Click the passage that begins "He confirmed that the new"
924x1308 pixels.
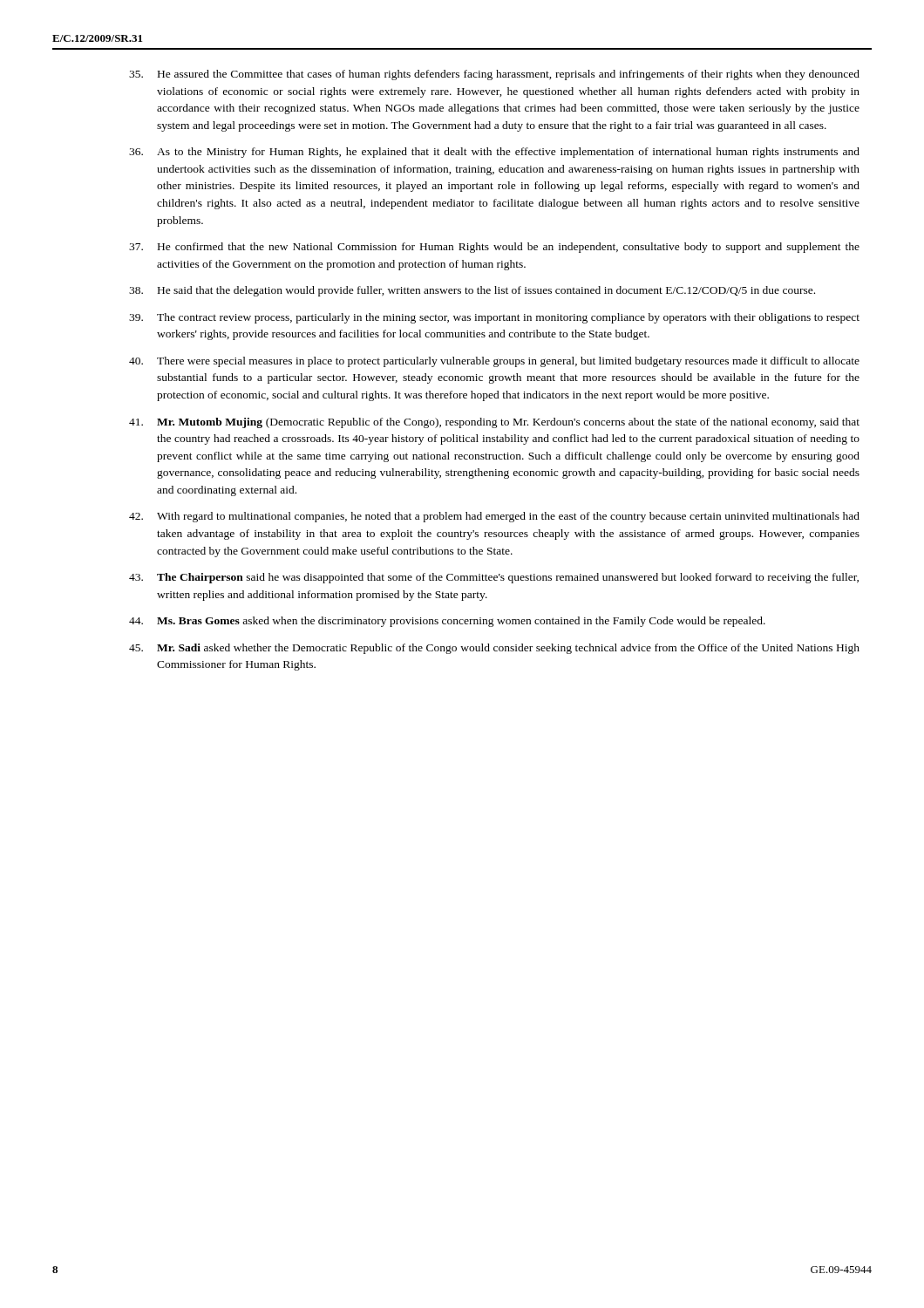[494, 255]
